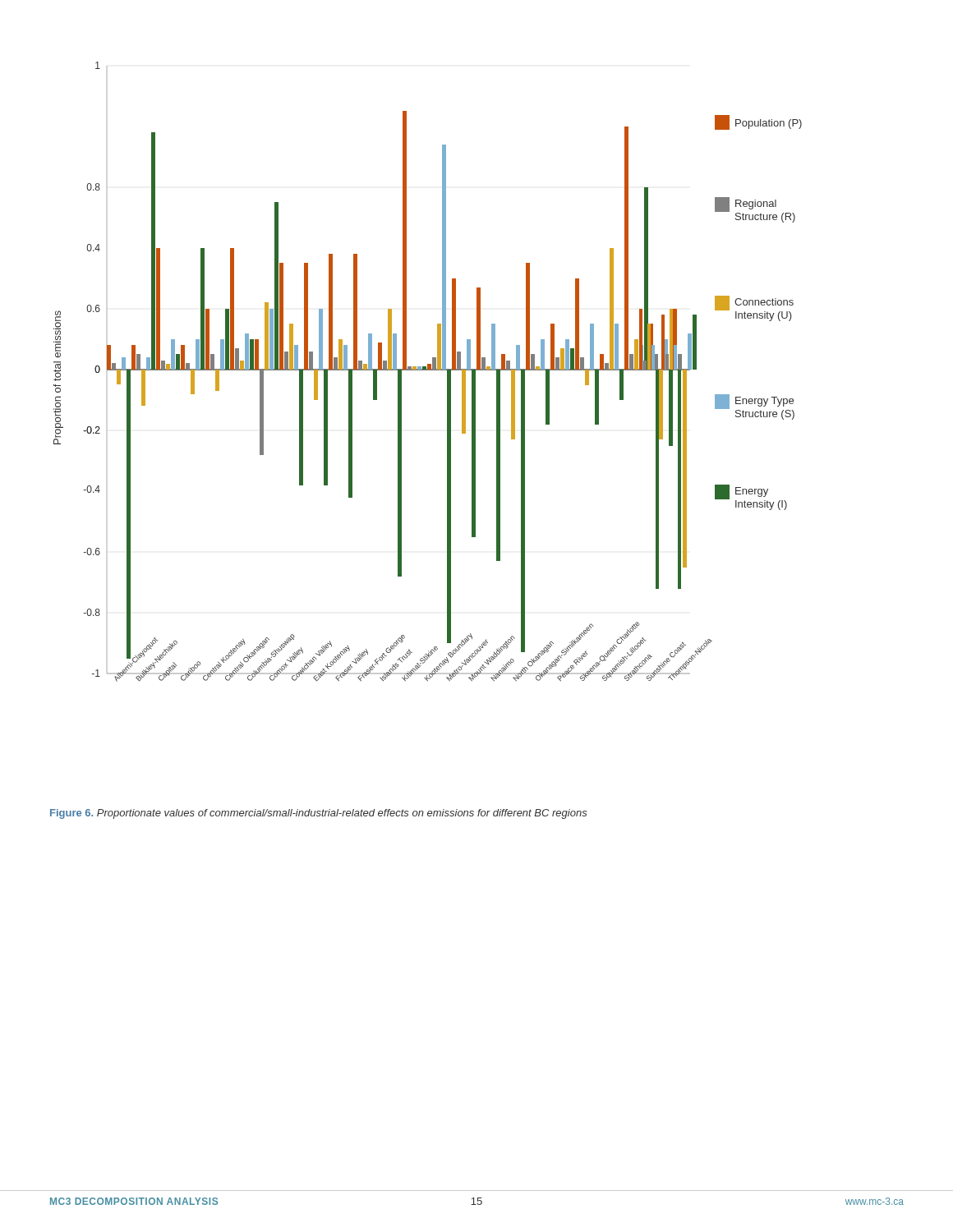Find the caption containing "Figure 6. Proportionate values of commercial/small-industrial-related"
This screenshot has width=953, height=1232.
tap(318, 813)
